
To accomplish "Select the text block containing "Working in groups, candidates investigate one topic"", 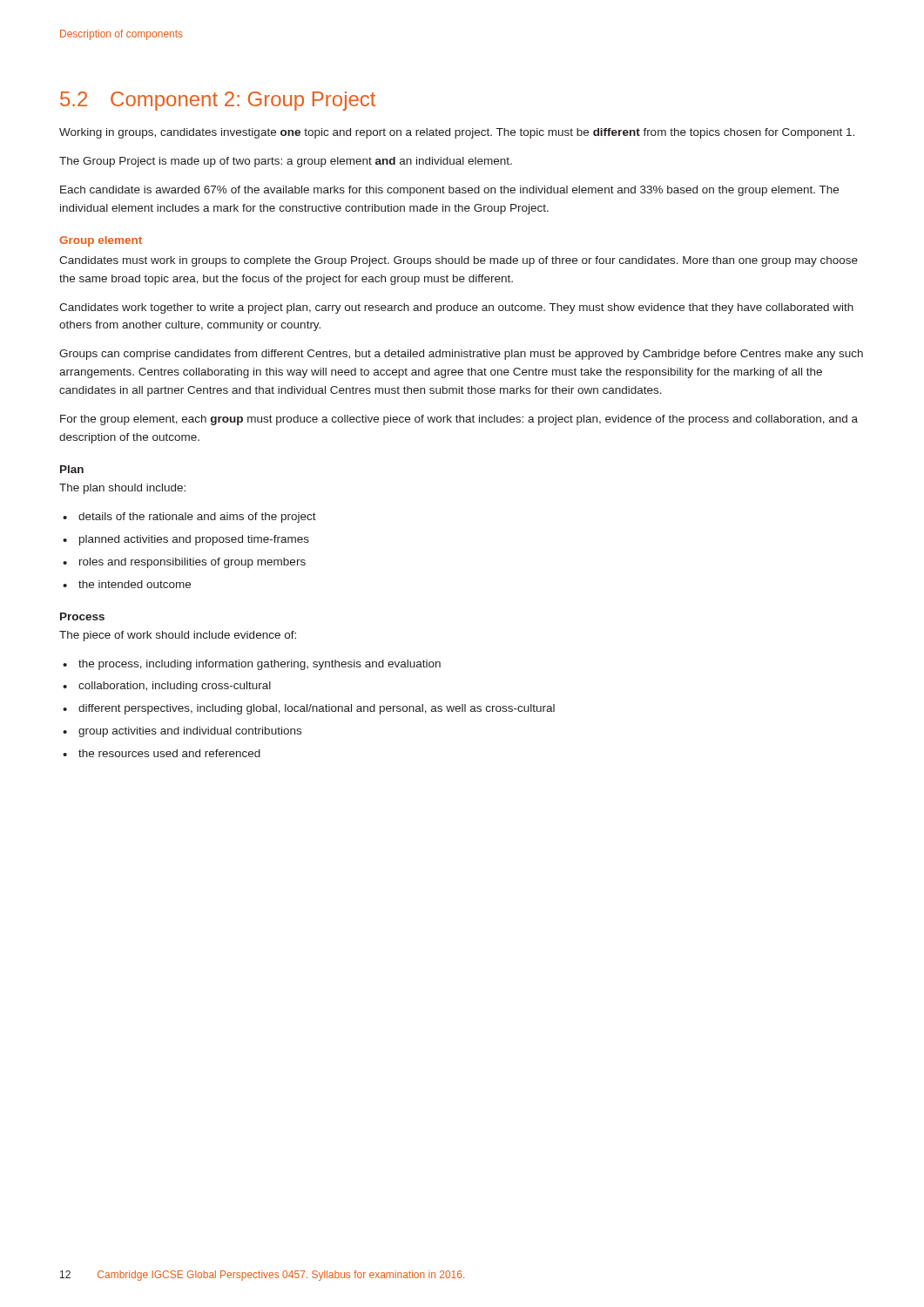I will point(457,132).
